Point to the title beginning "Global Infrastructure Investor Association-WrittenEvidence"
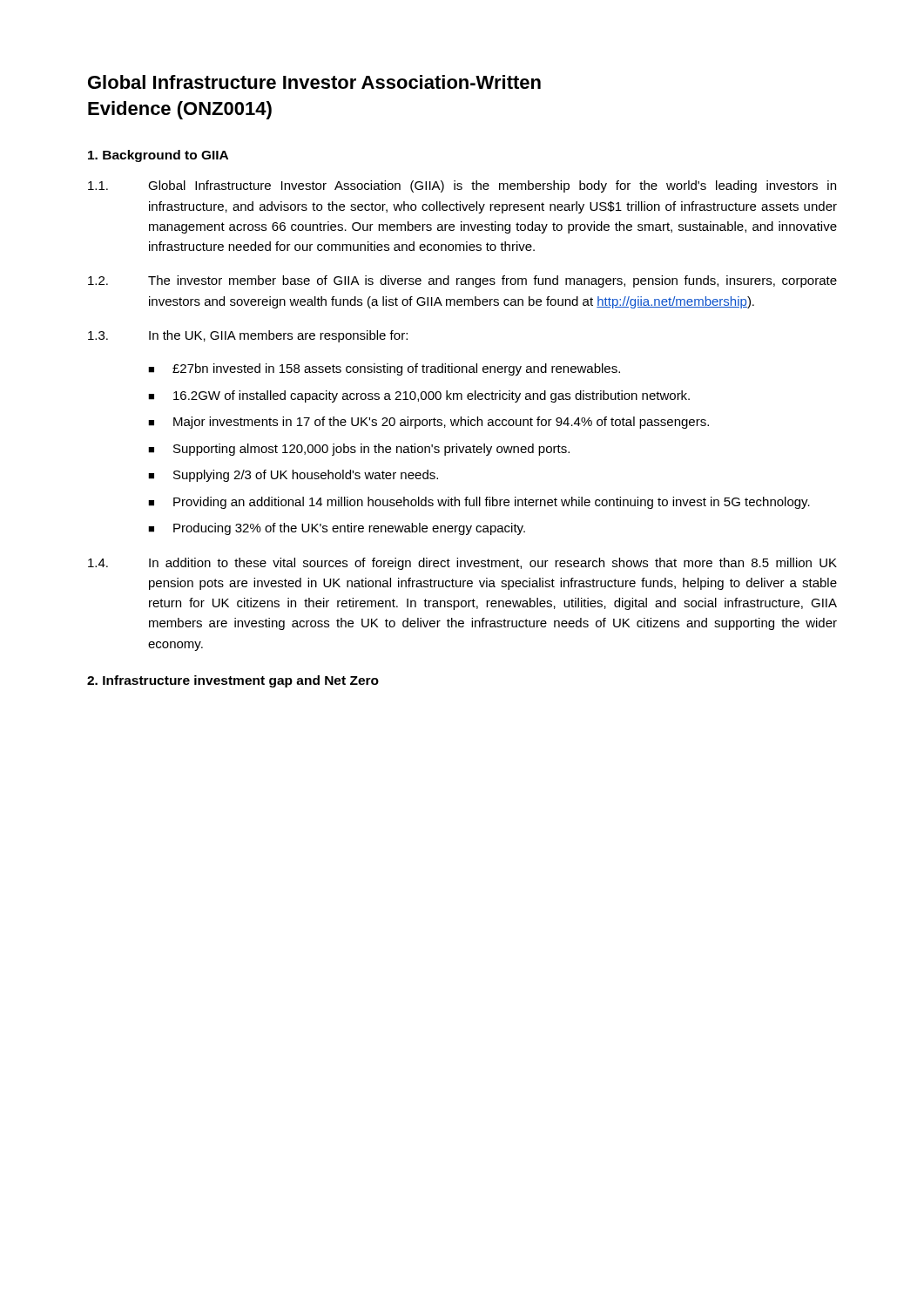 pos(462,96)
